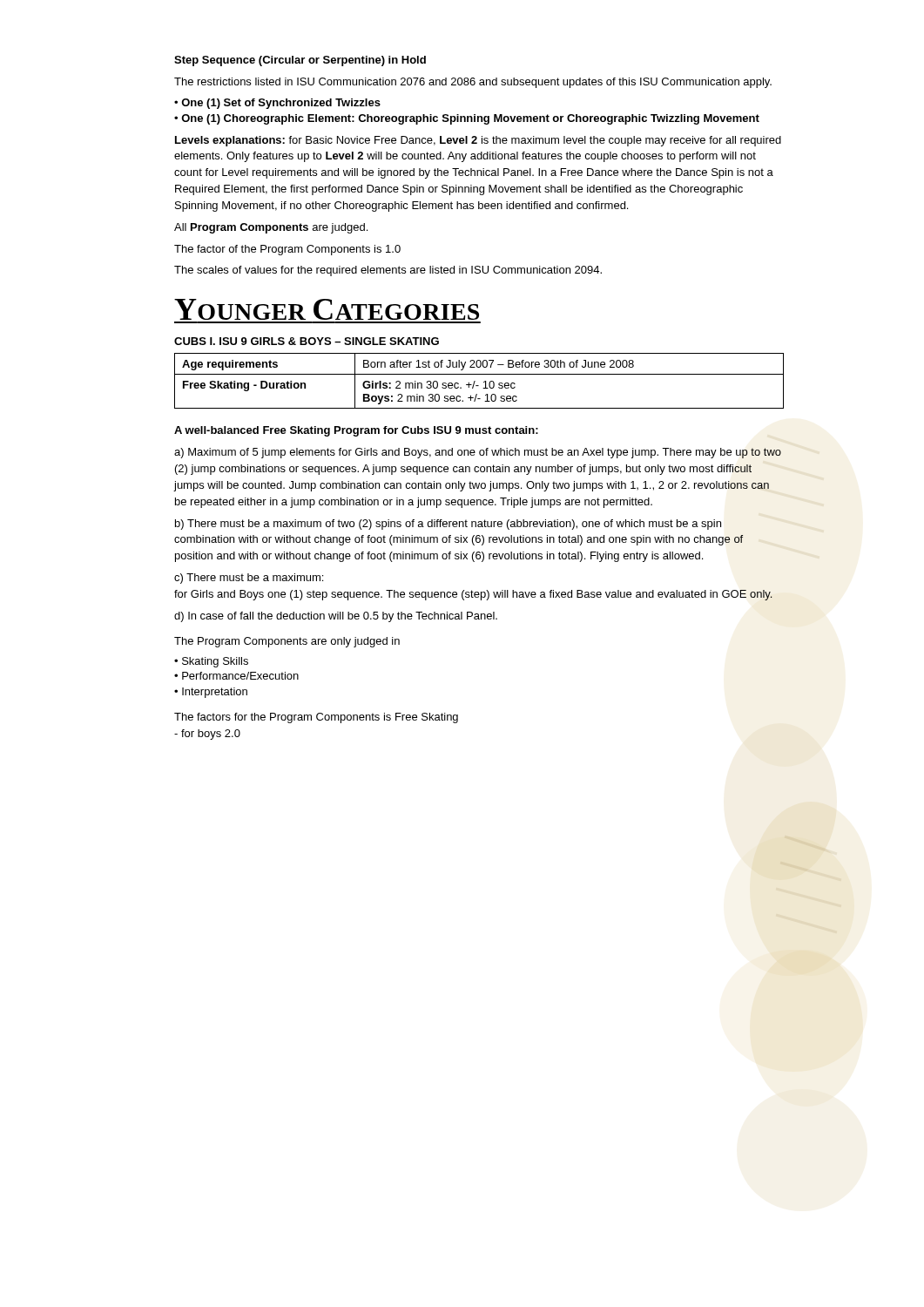This screenshot has height=1307, width=924.
Task: Locate a table
Action: point(479,381)
